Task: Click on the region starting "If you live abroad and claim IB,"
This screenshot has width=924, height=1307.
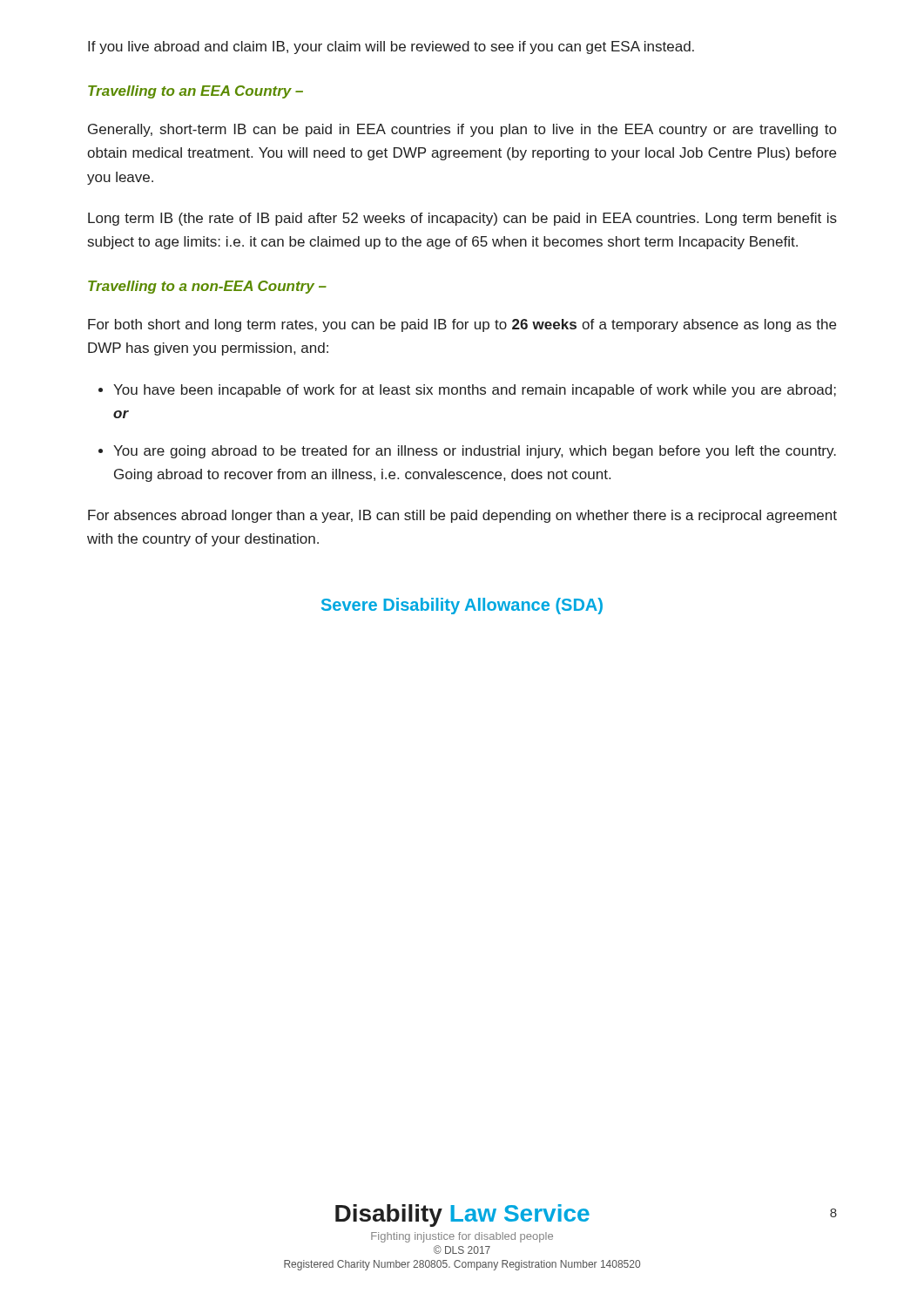Action: pos(391,47)
